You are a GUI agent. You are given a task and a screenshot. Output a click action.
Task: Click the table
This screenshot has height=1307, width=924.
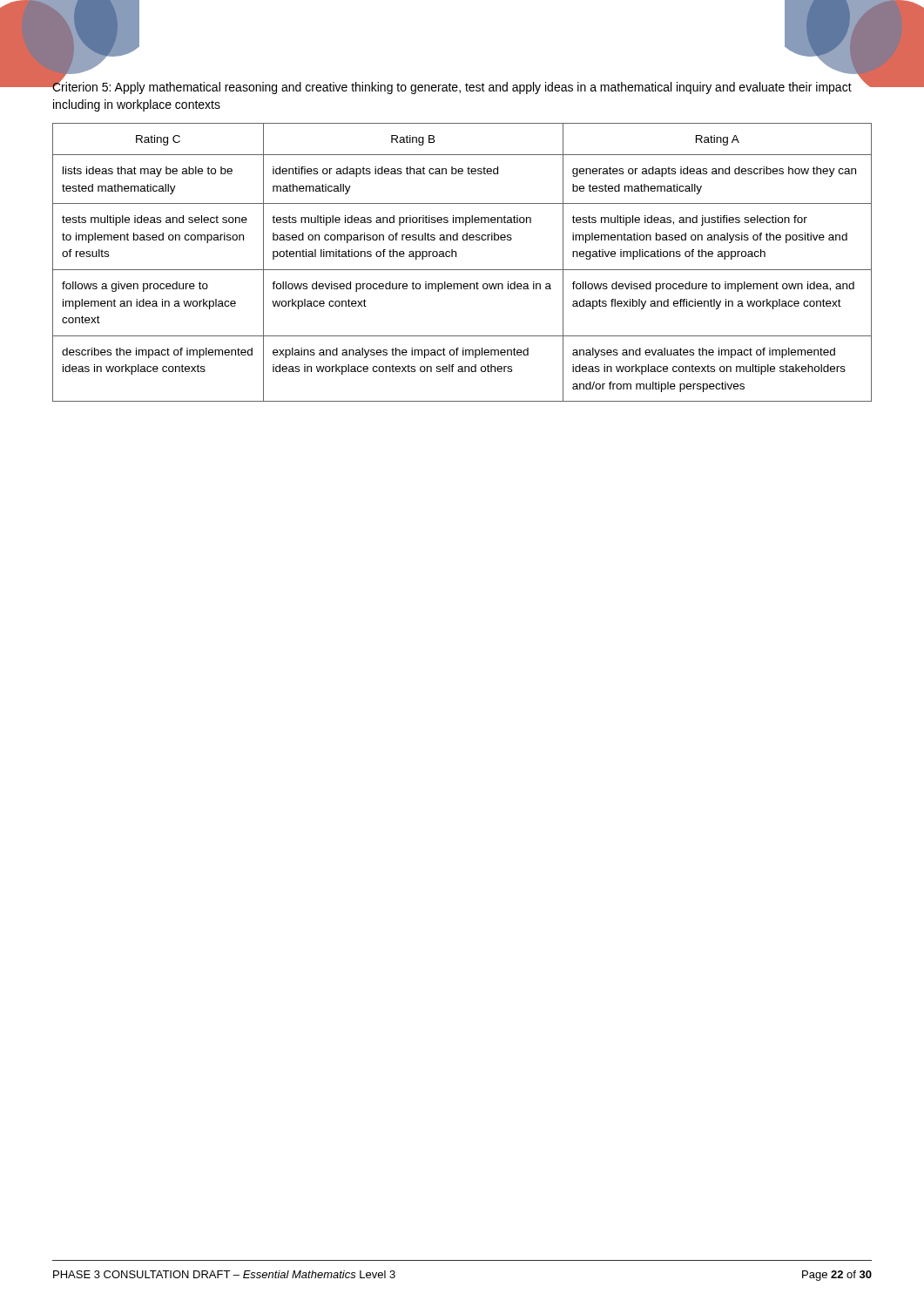click(x=462, y=262)
